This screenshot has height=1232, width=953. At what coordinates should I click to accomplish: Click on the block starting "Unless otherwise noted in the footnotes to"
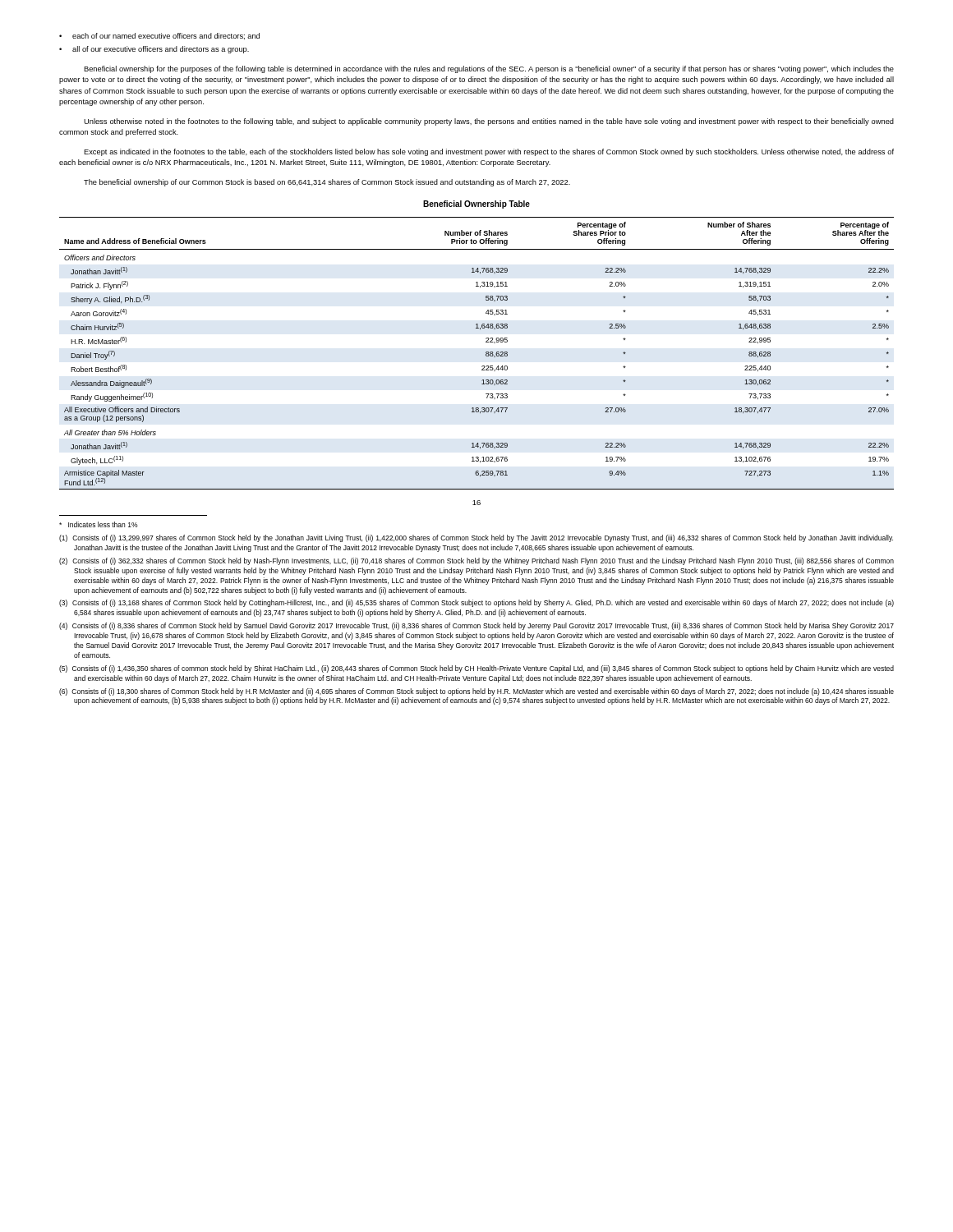[x=476, y=127]
